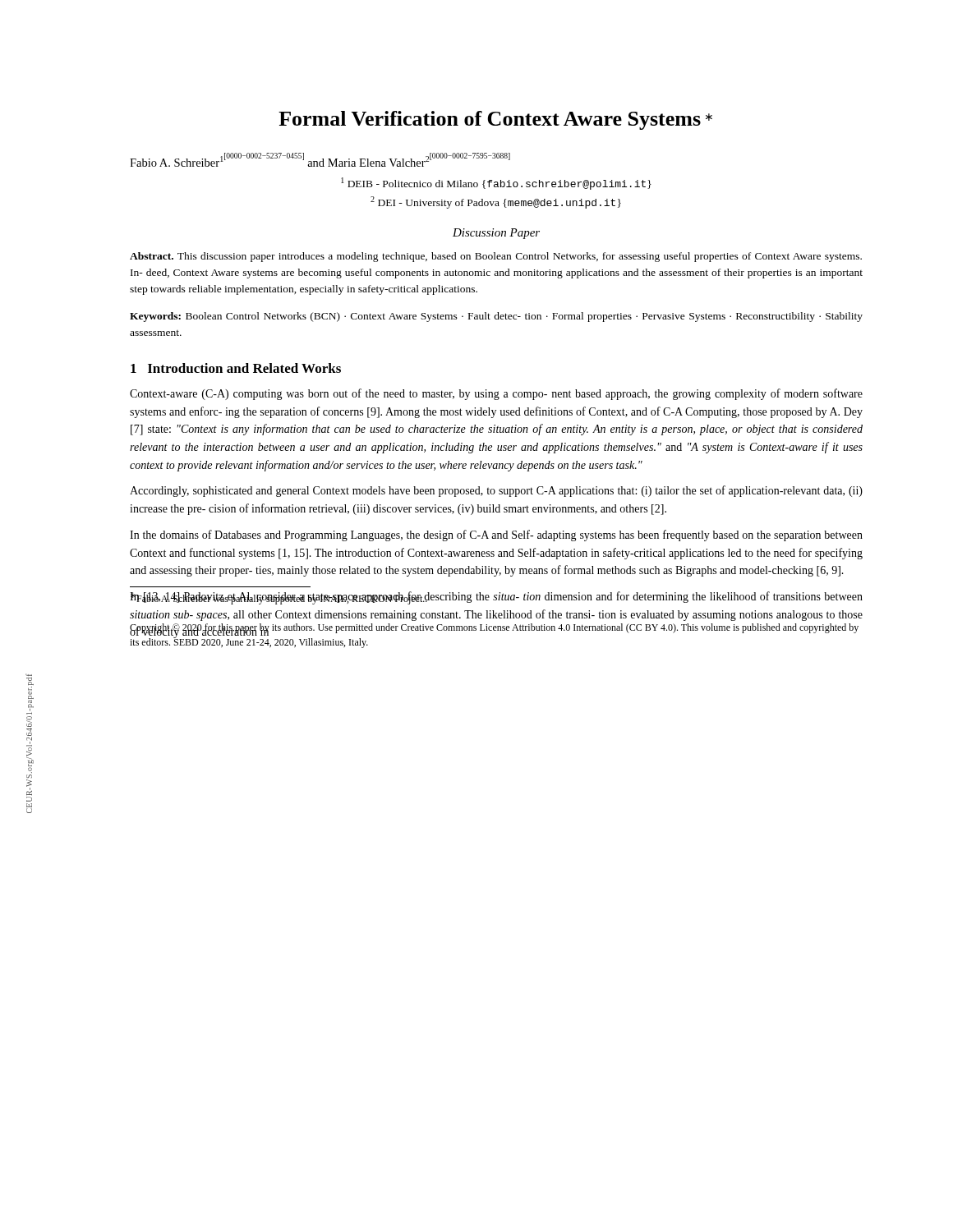Where is the passage that starts "∗Fabio A. Schreiber was partially supported by"?
953x1232 pixels.
pos(494,620)
